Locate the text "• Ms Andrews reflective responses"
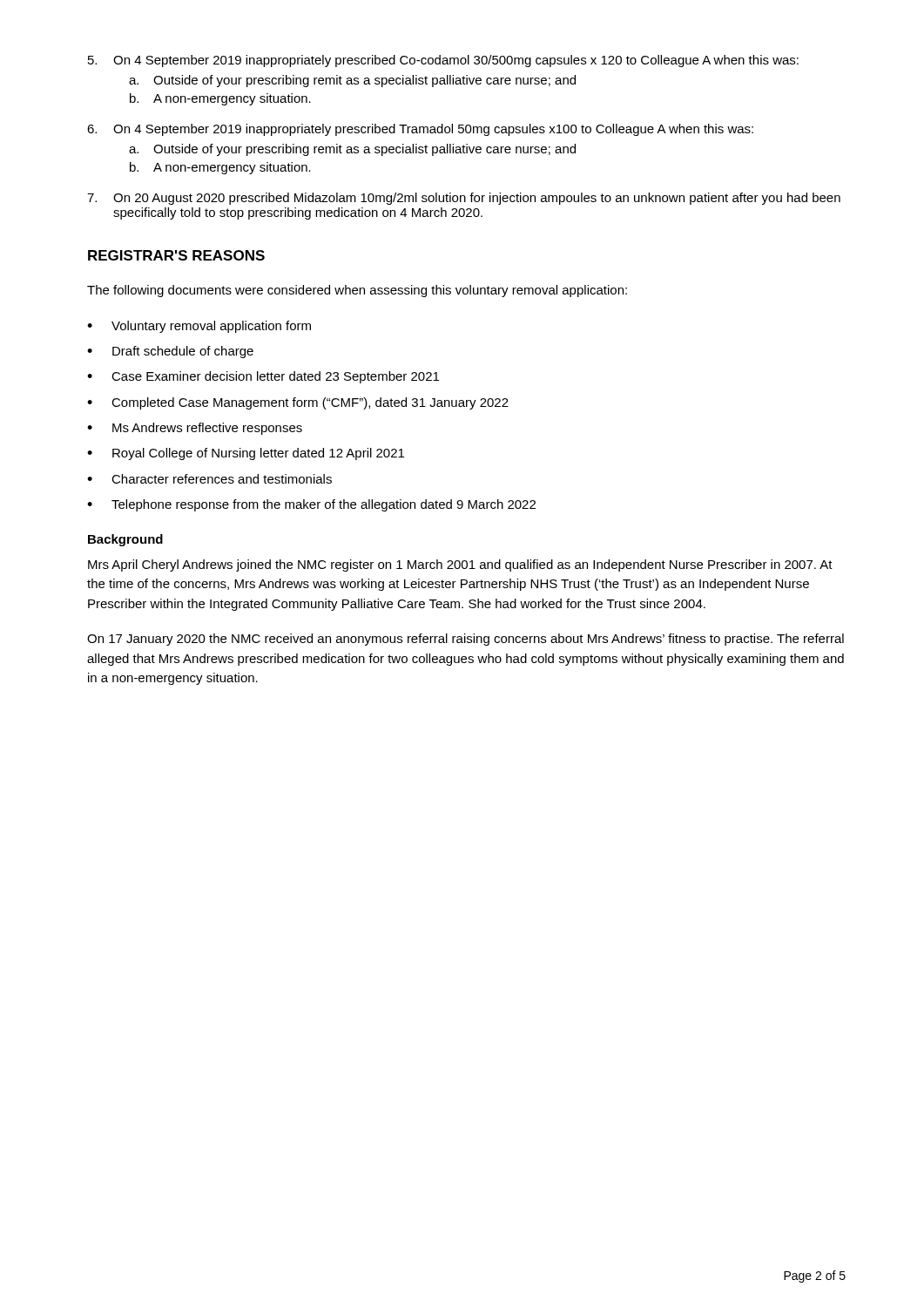 click(195, 428)
